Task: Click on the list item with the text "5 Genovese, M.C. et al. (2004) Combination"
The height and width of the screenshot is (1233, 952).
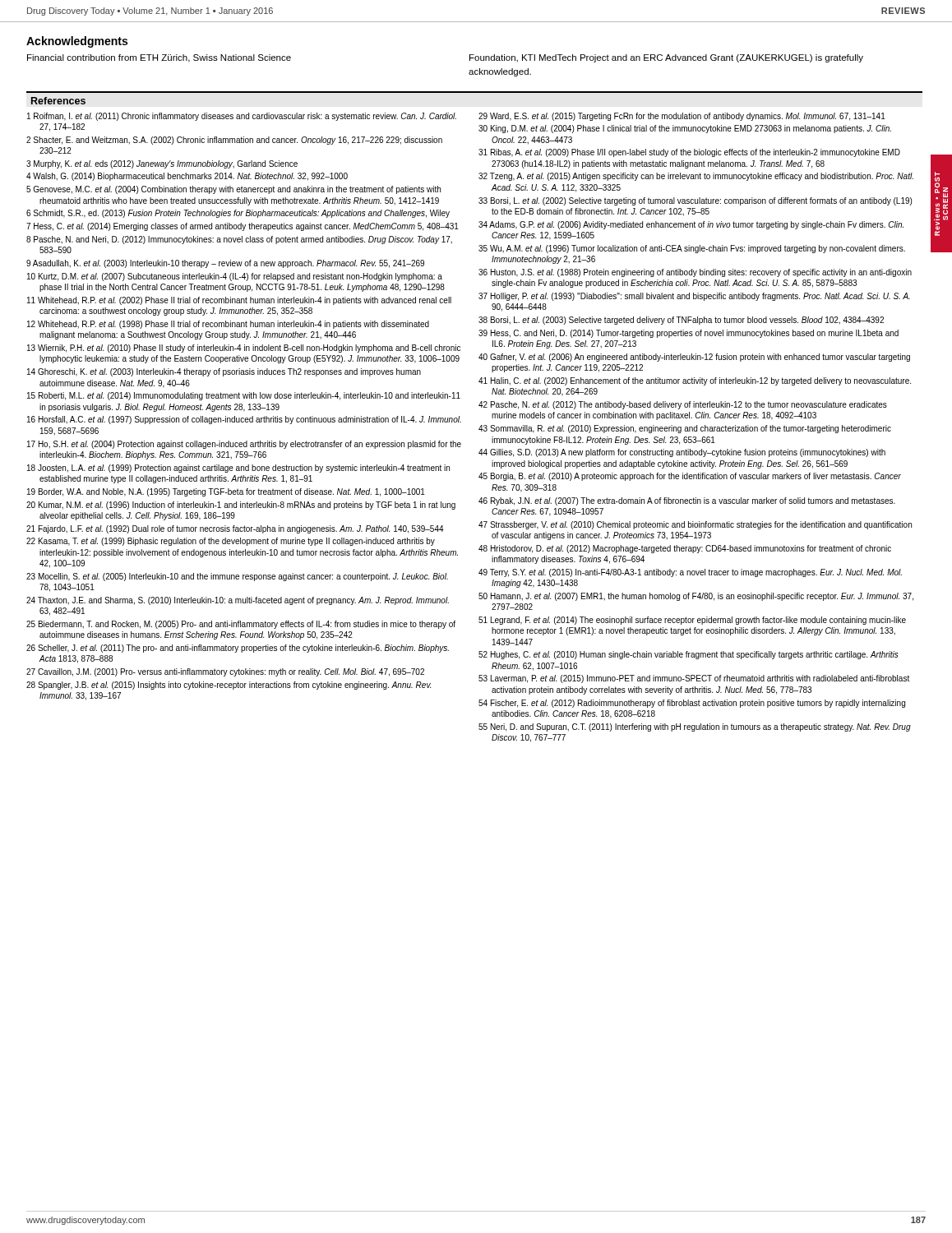Action: [x=234, y=195]
